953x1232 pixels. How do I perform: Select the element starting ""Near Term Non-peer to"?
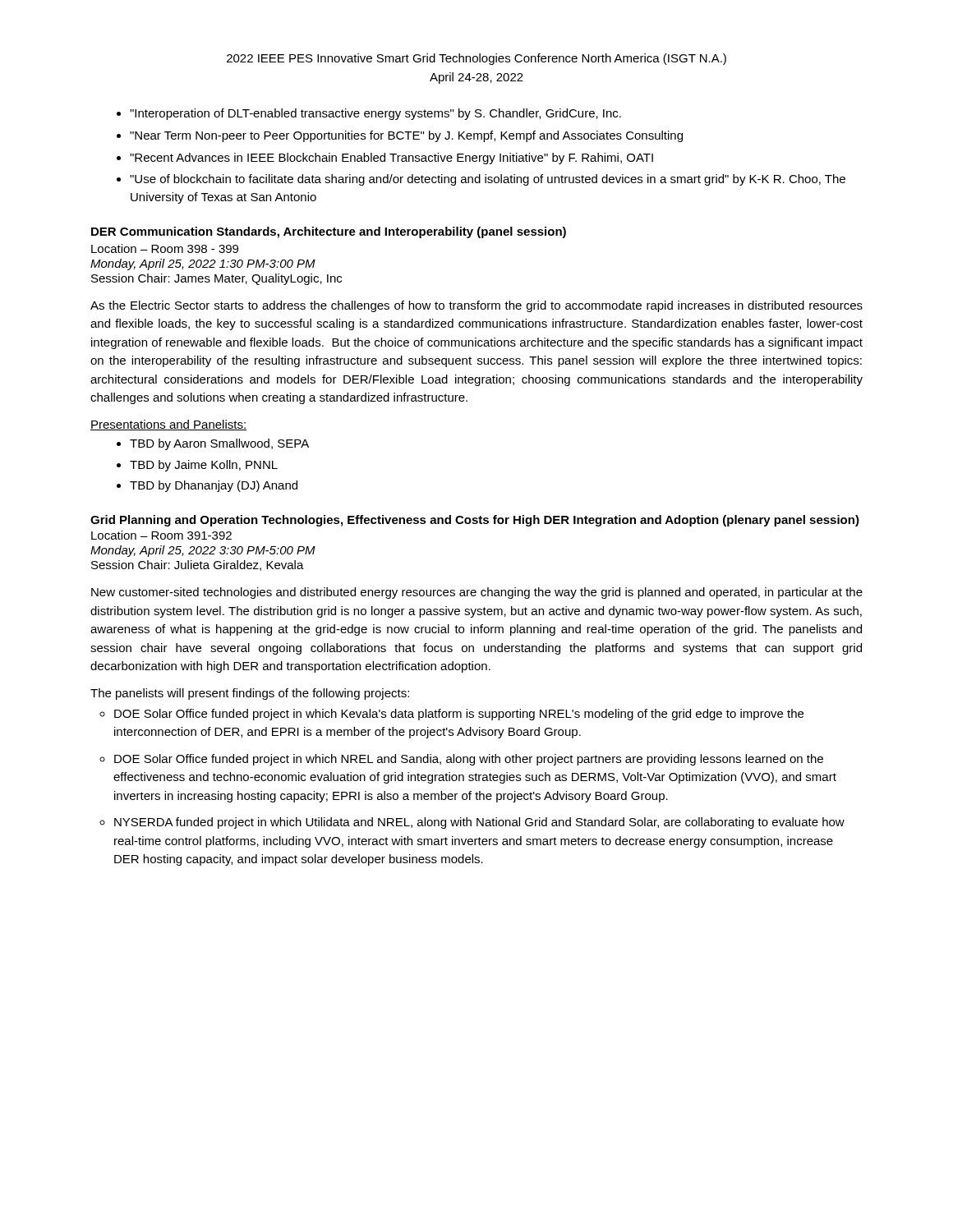[407, 135]
